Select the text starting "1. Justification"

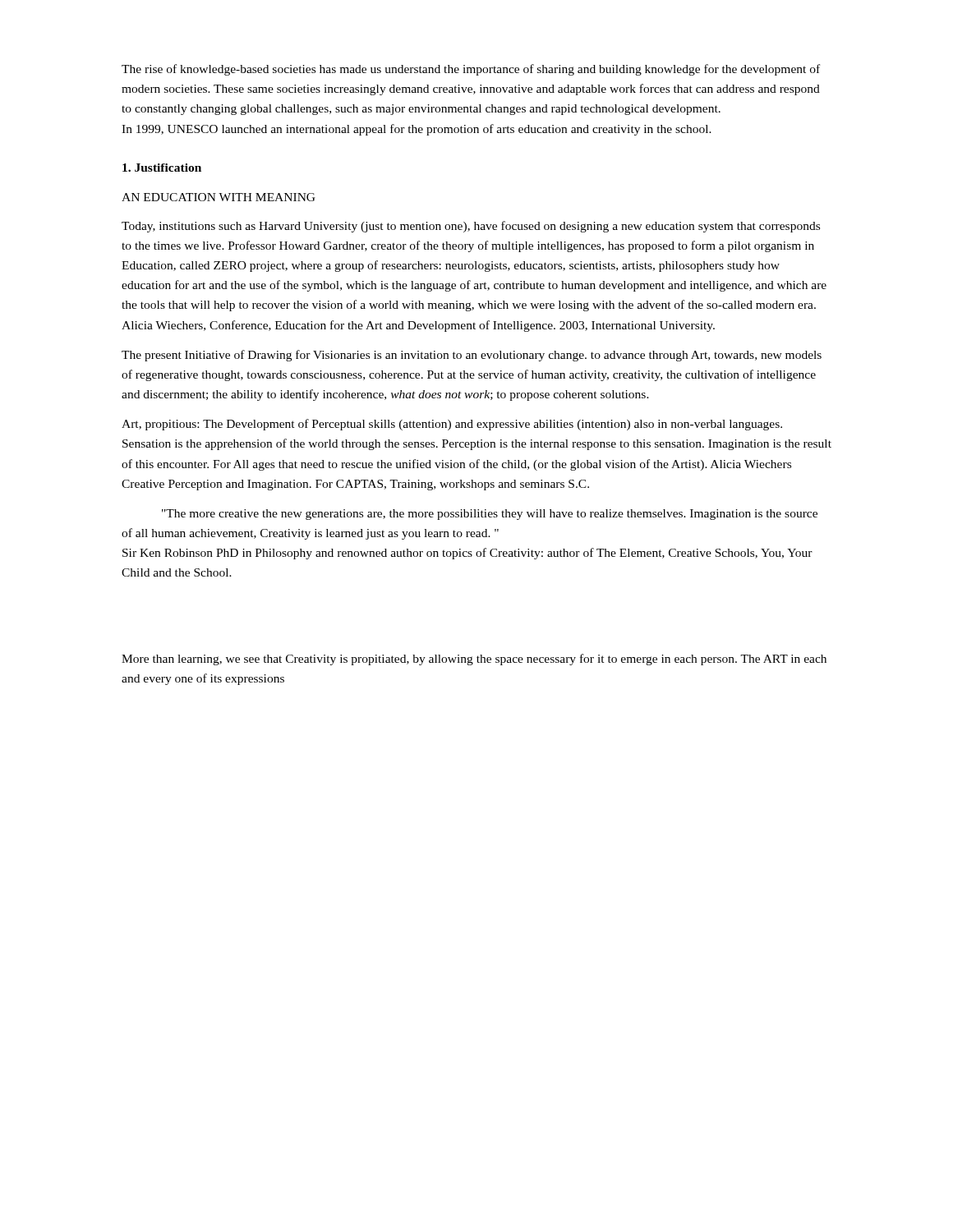pos(162,167)
